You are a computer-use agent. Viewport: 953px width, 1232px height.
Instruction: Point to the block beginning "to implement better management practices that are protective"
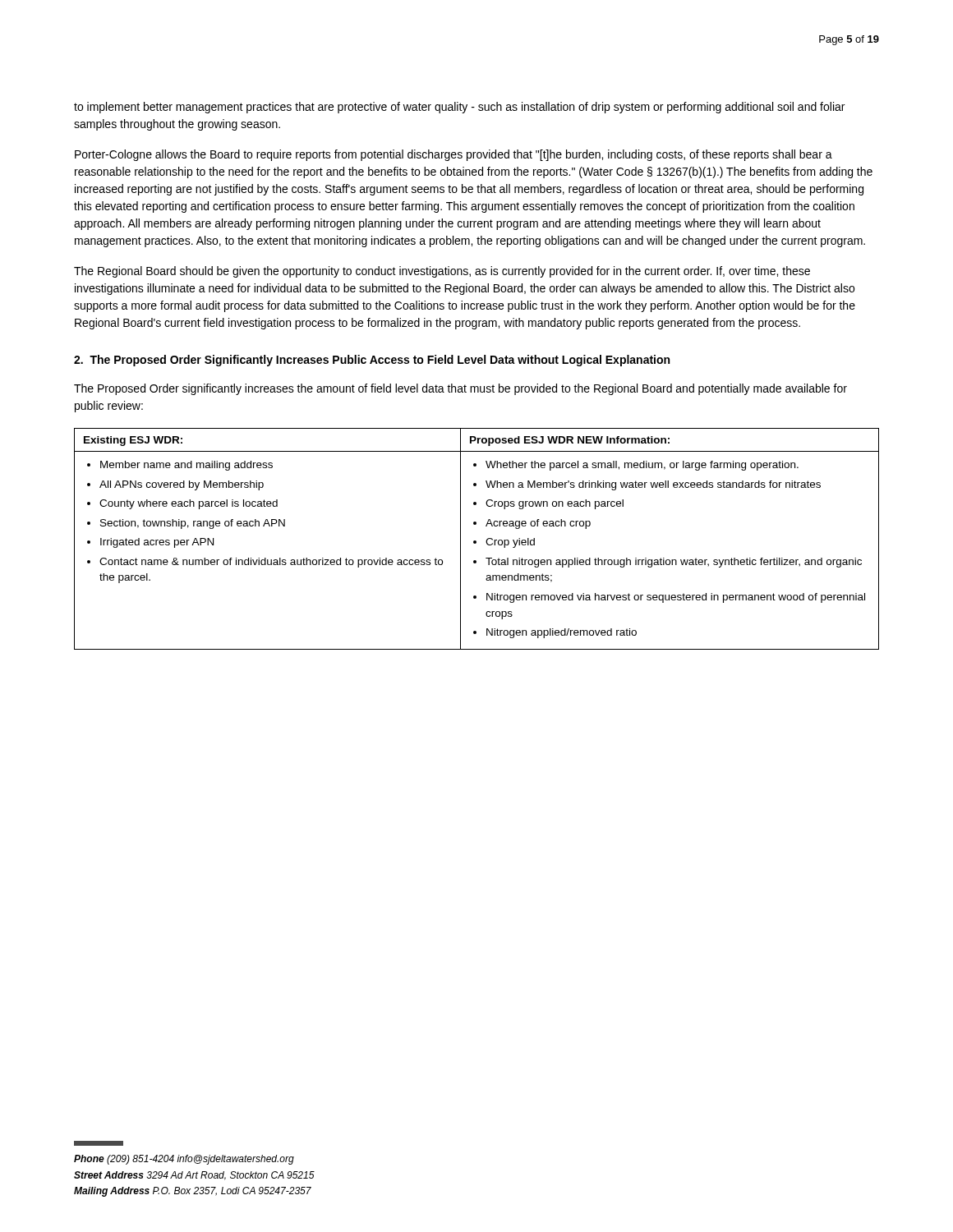(x=459, y=115)
